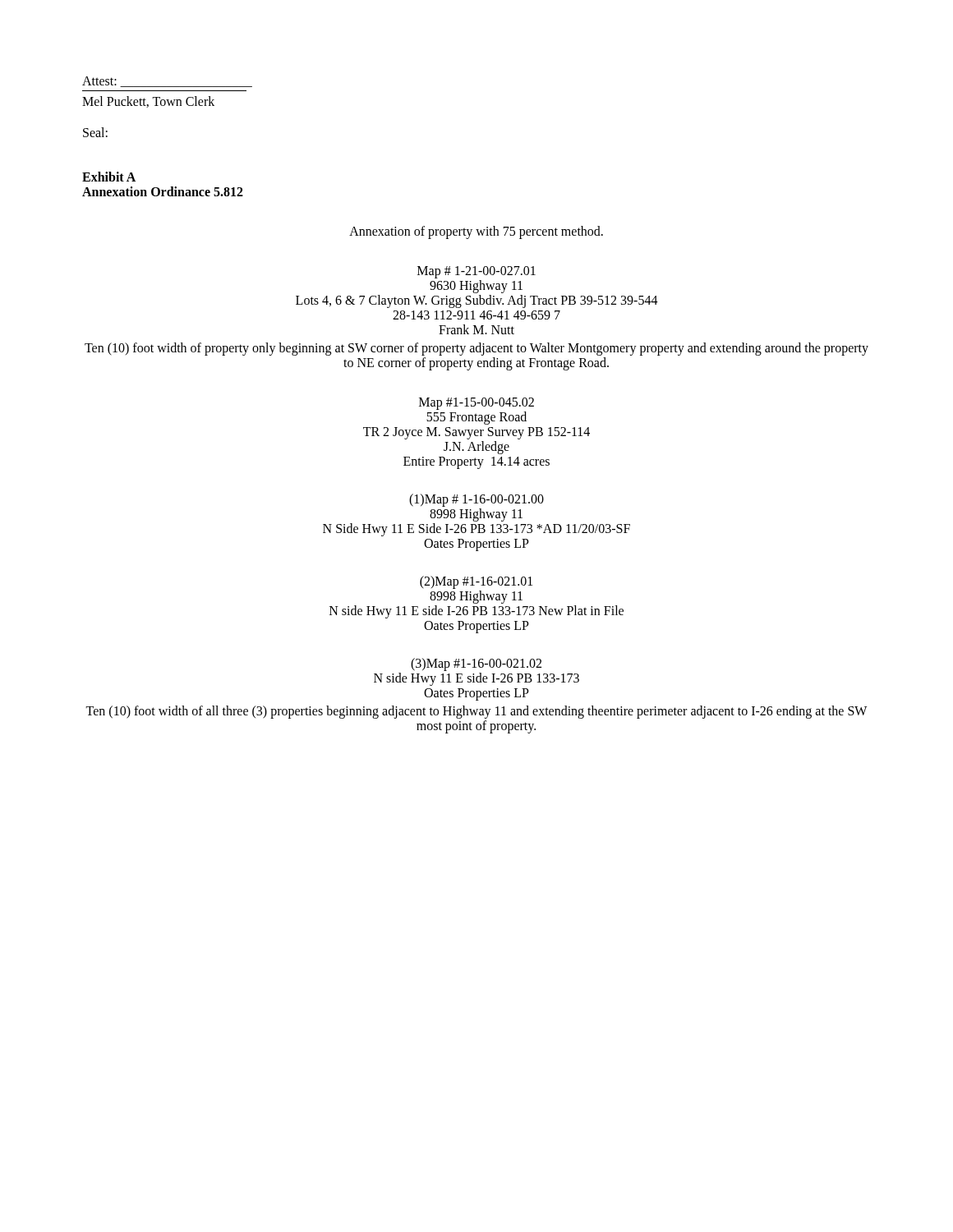
Task: Point to the text starting "Map #1-15-00-045.02 555 Frontage Road TR 2 Joyce"
Action: click(x=476, y=432)
